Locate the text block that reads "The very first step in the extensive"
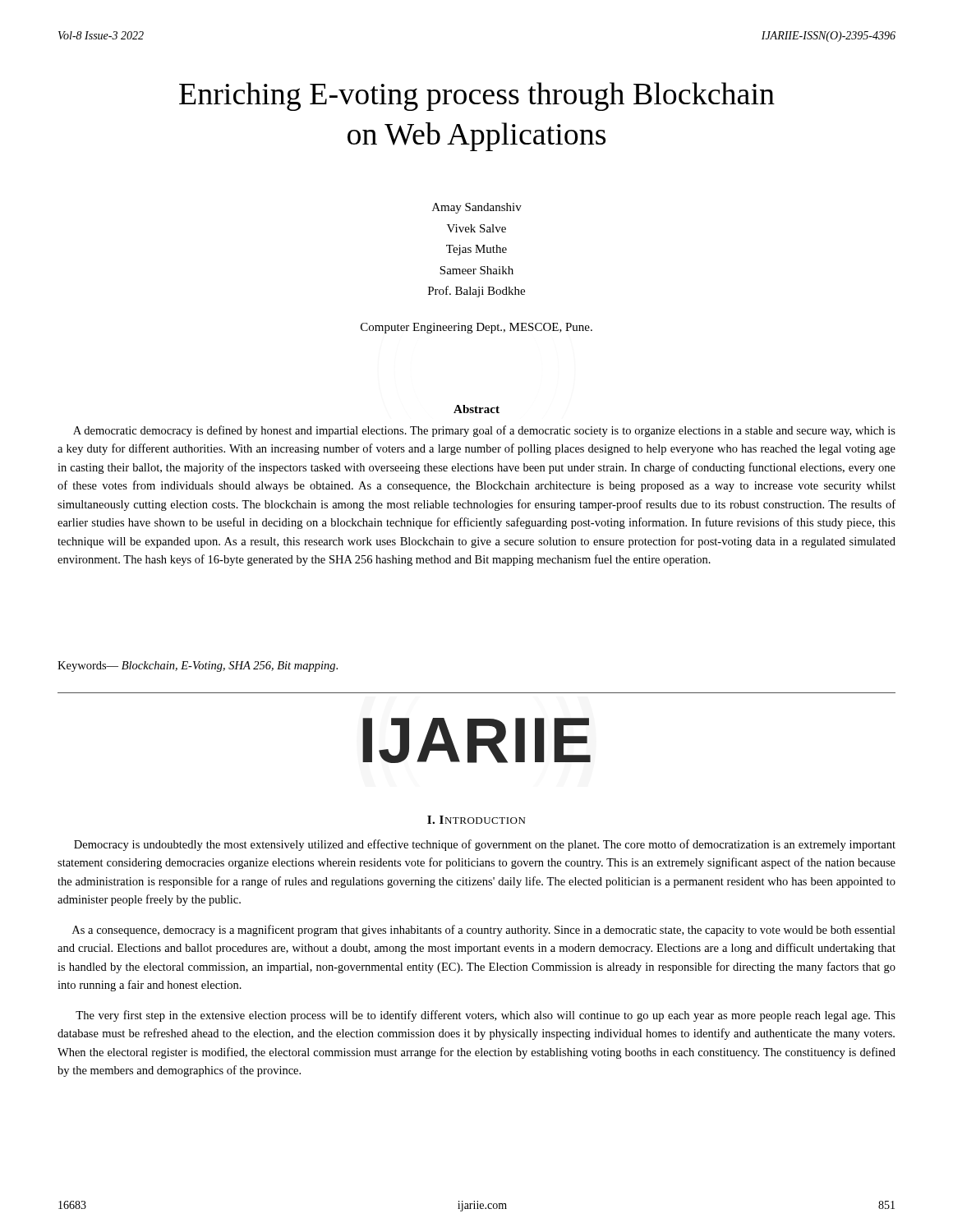The width and height of the screenshot is (953, 1232). (476, 1043)
